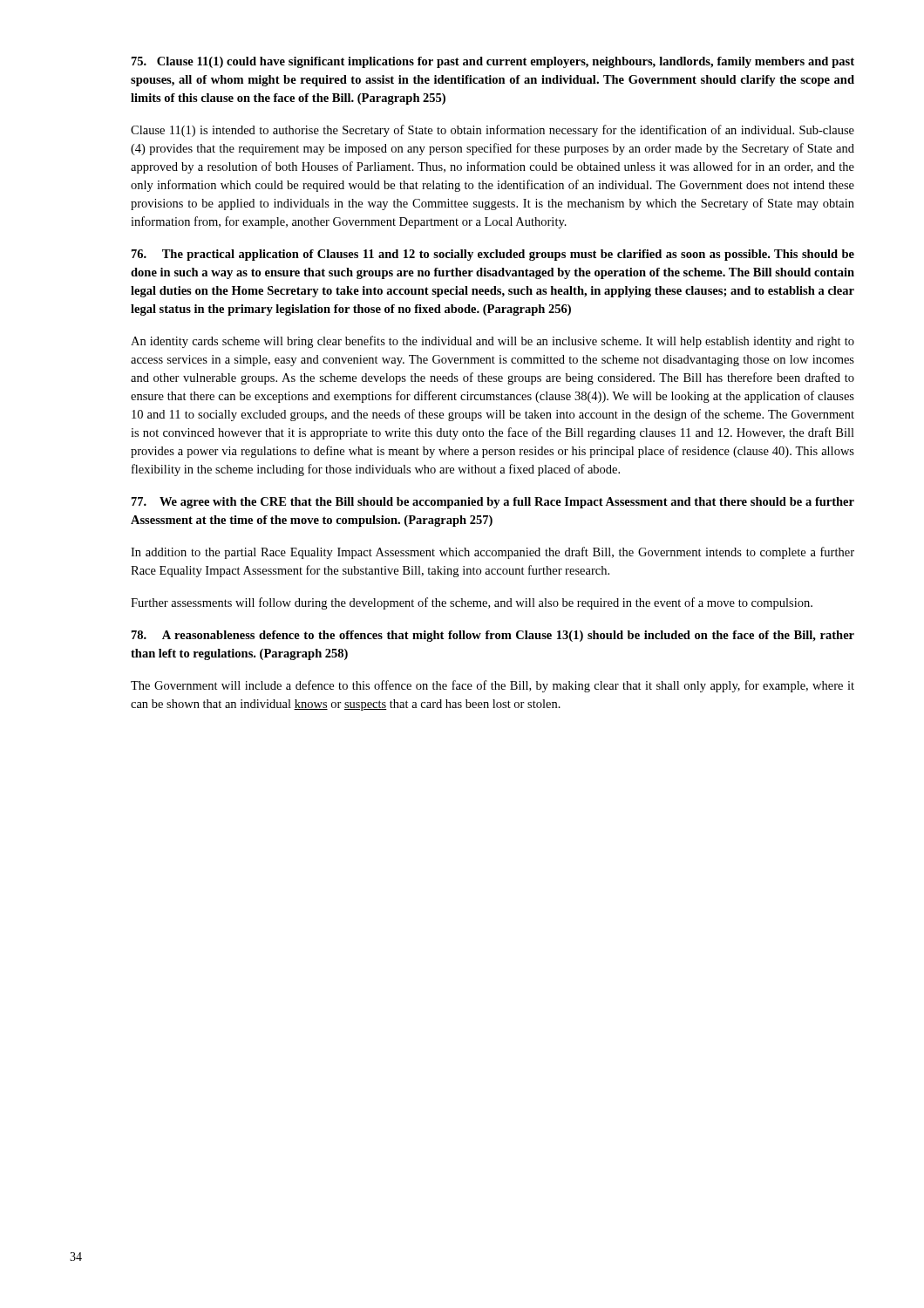Point to the text starting "In addition to the"
Viewport: 924px width, 1308px height.
tap(492, 561)
